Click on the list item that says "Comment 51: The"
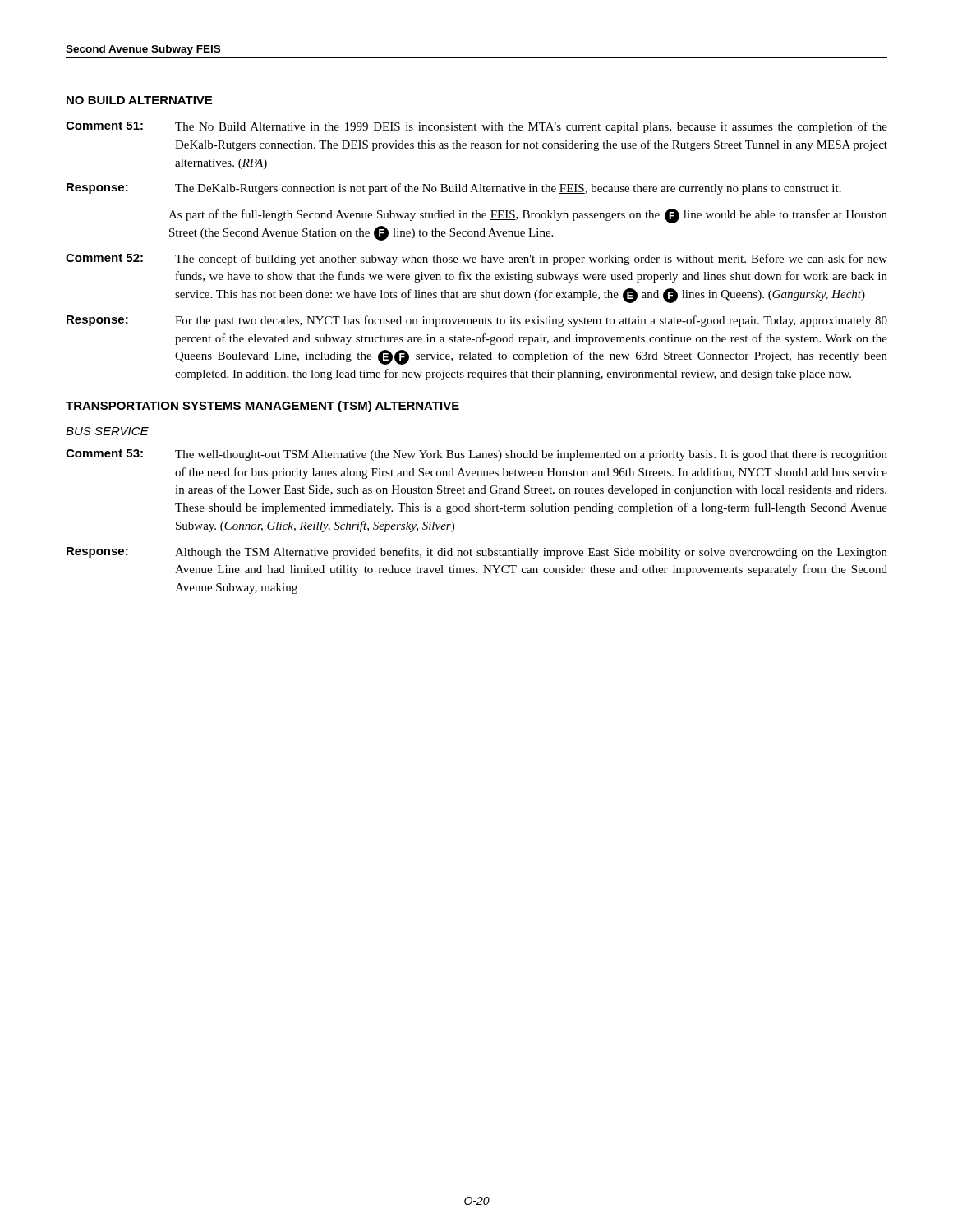 tap(476, 145)
